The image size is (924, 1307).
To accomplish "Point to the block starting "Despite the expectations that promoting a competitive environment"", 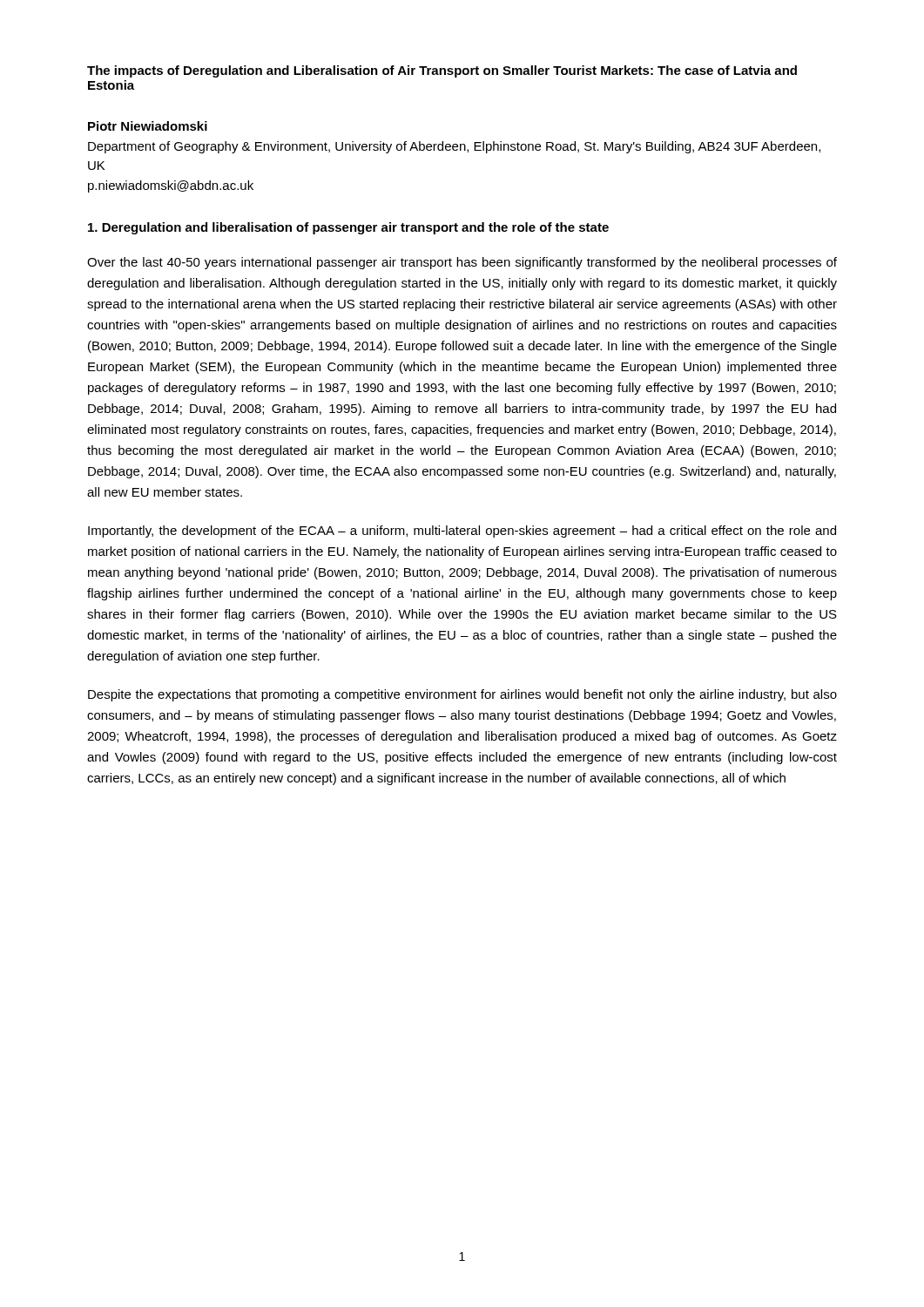I will click(462, 736).
